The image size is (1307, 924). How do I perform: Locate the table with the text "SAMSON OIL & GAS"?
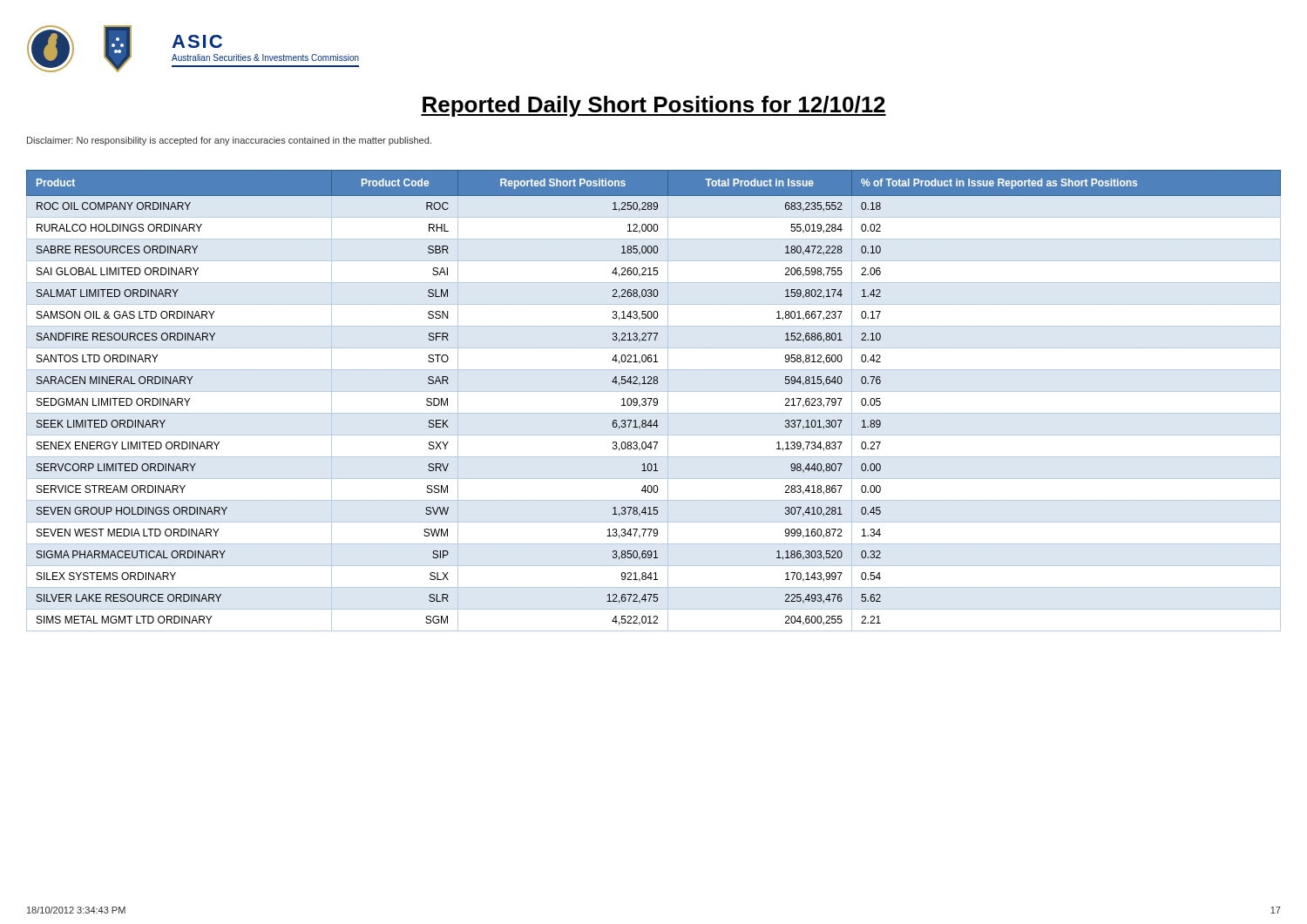pyautogui.click(x=654, y=525)
